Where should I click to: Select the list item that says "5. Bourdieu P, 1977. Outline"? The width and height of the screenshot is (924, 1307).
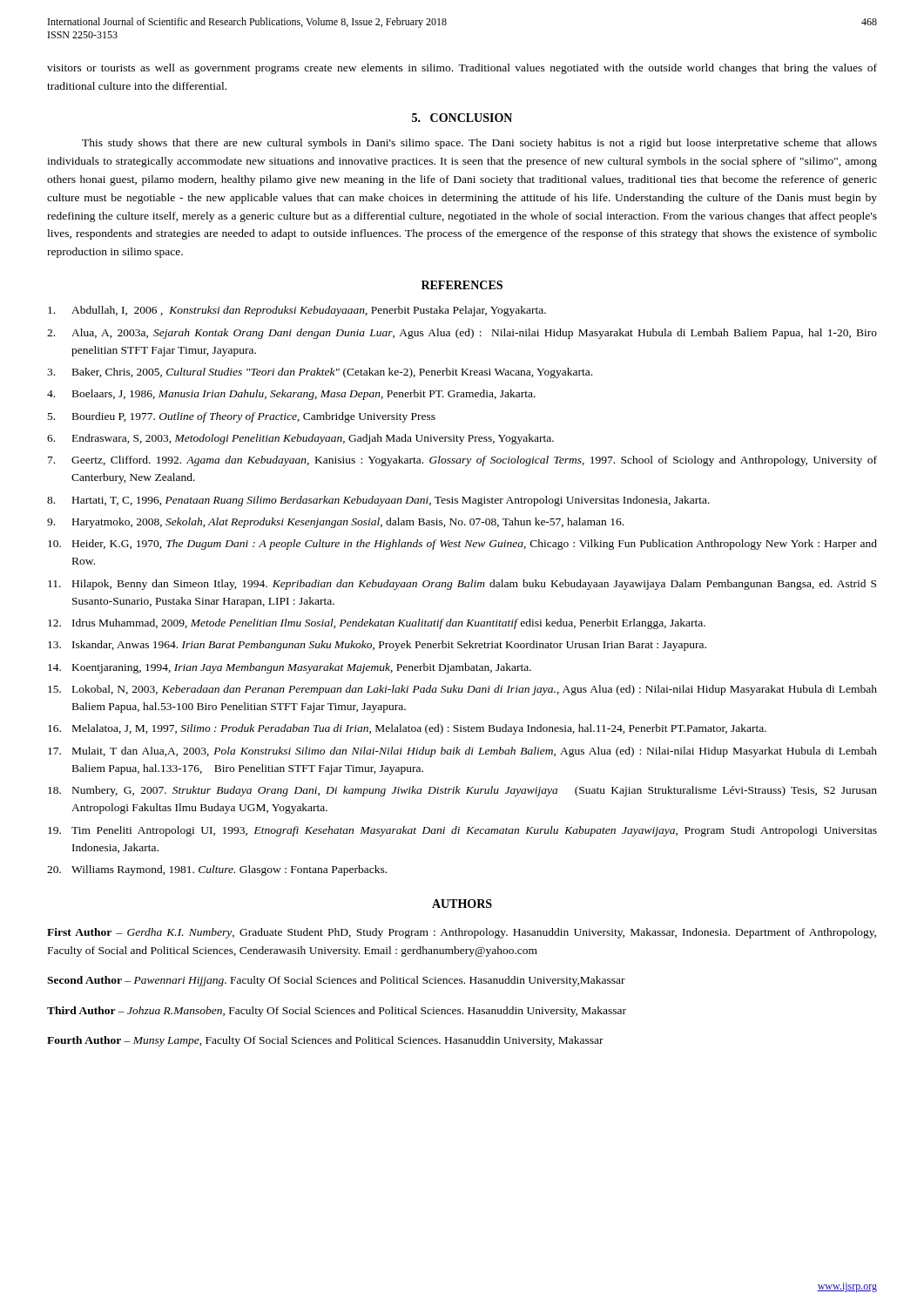coord(242,417)
